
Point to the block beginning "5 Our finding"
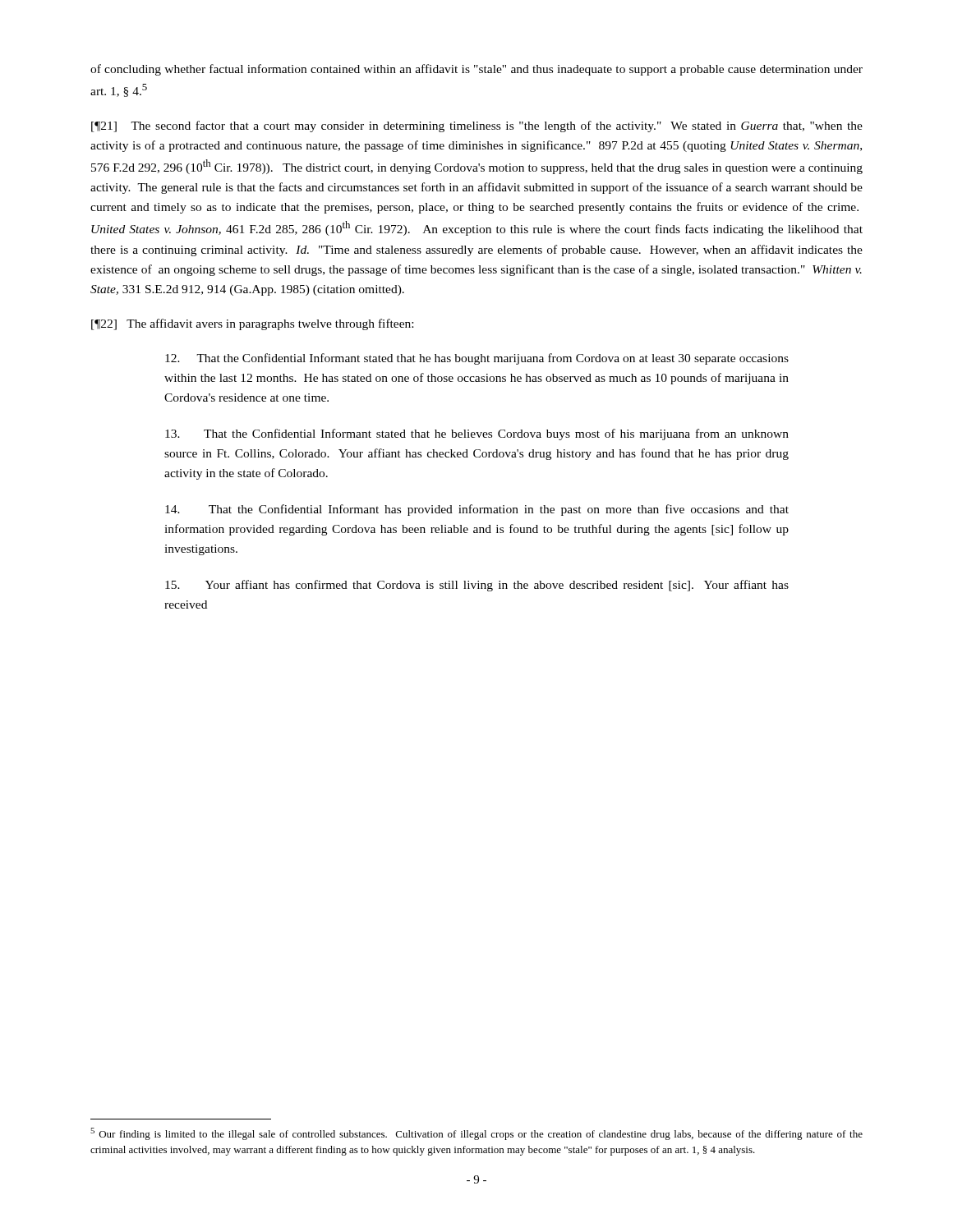[476, 1140]
